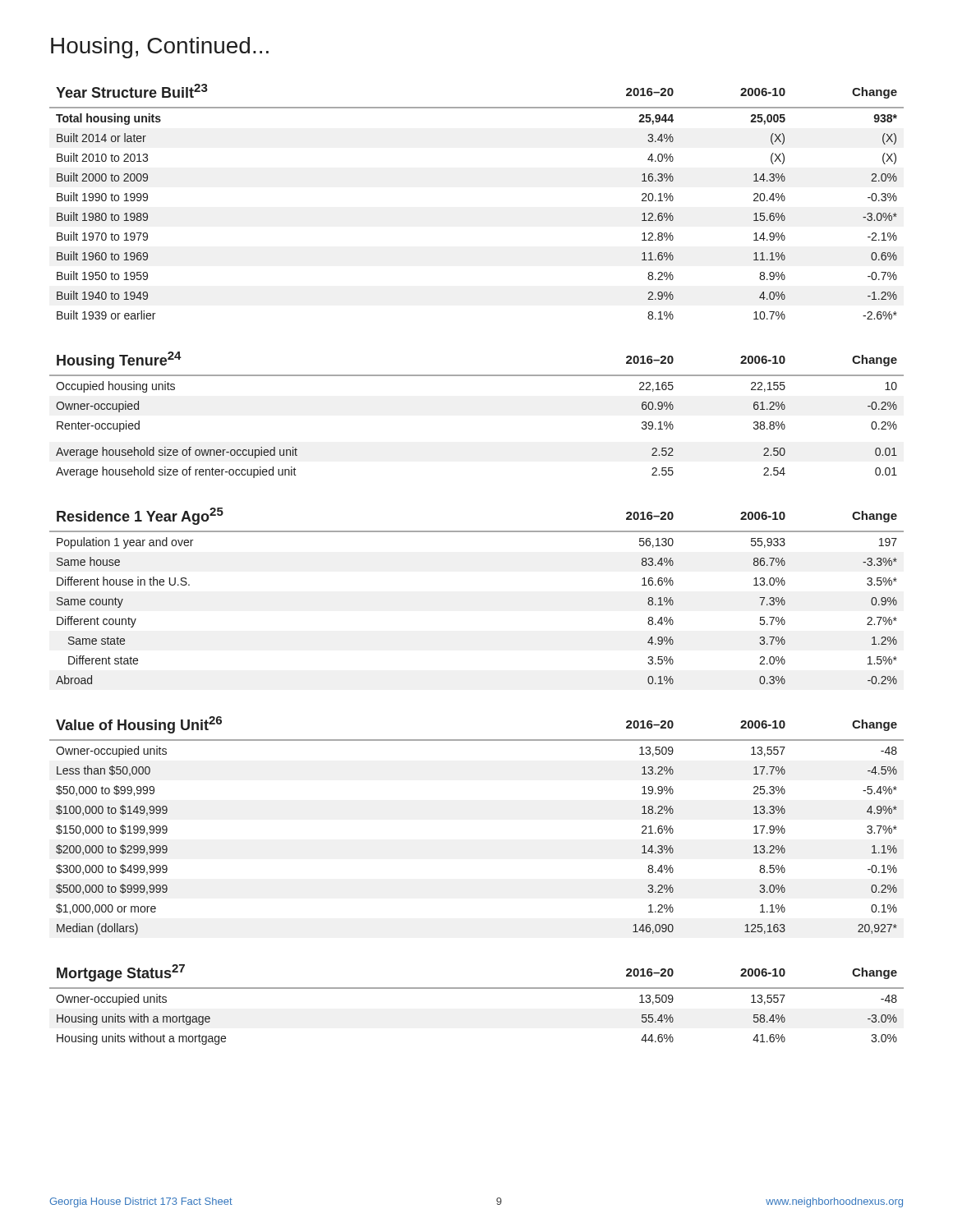This screenshot has width=953, height=1232.
Task: Click on the table containing "Different state"
Action: pyautogui.click(x=476, y=595)
